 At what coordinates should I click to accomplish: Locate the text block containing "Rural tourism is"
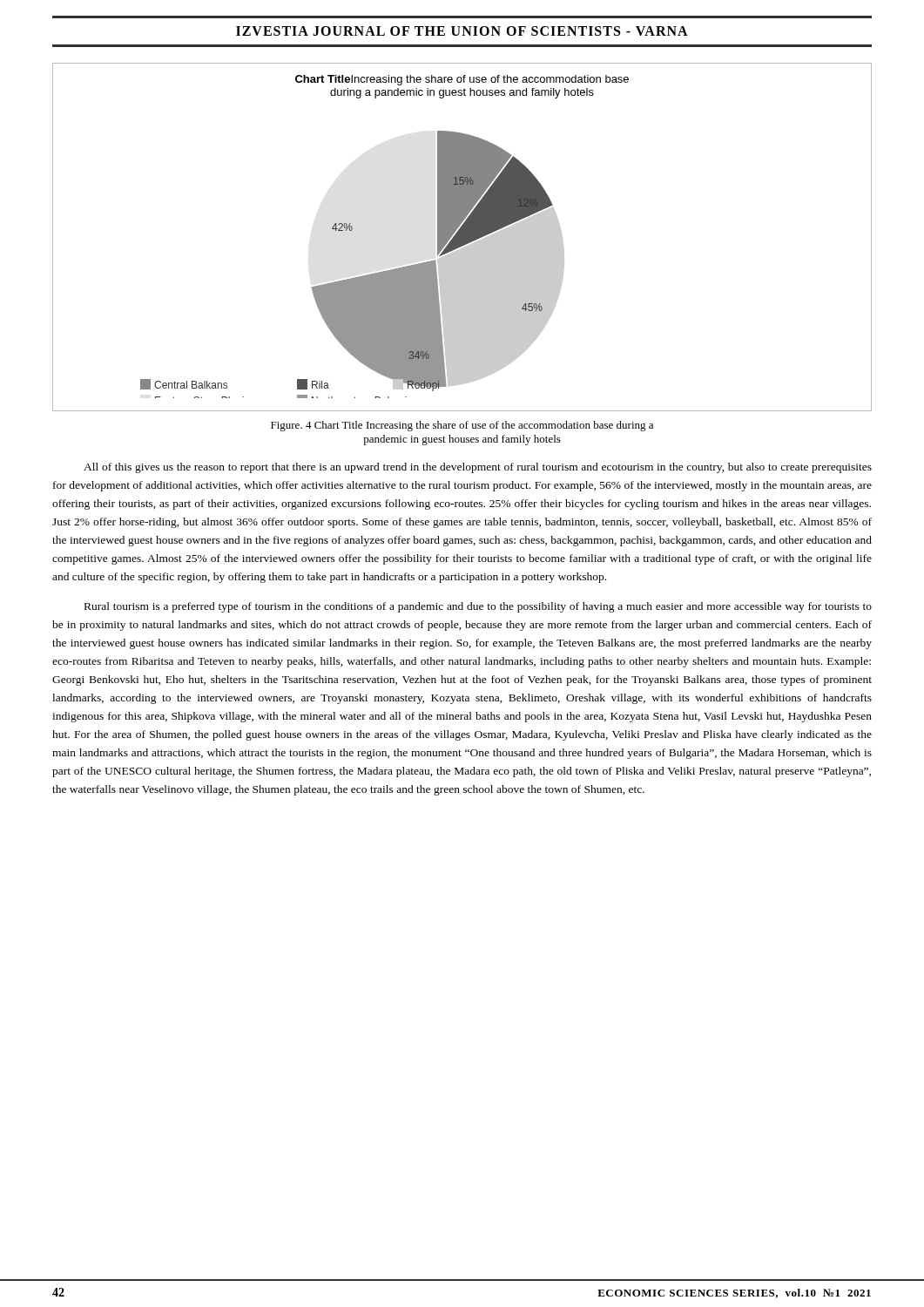(x=462, y=698)
